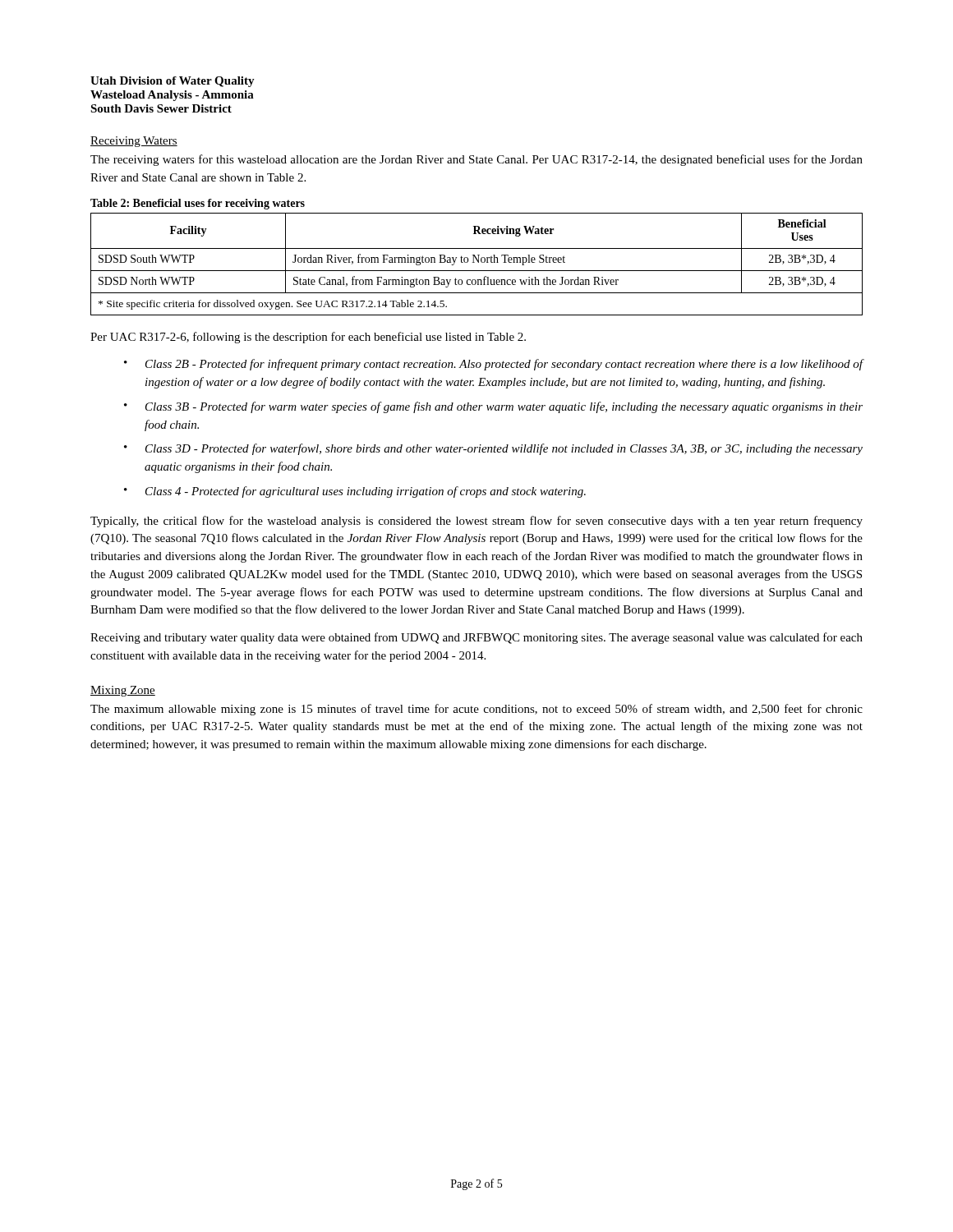The width and height of the screenshot is (953, 1232).
Task: Click a table
Action: pos(476,264)
